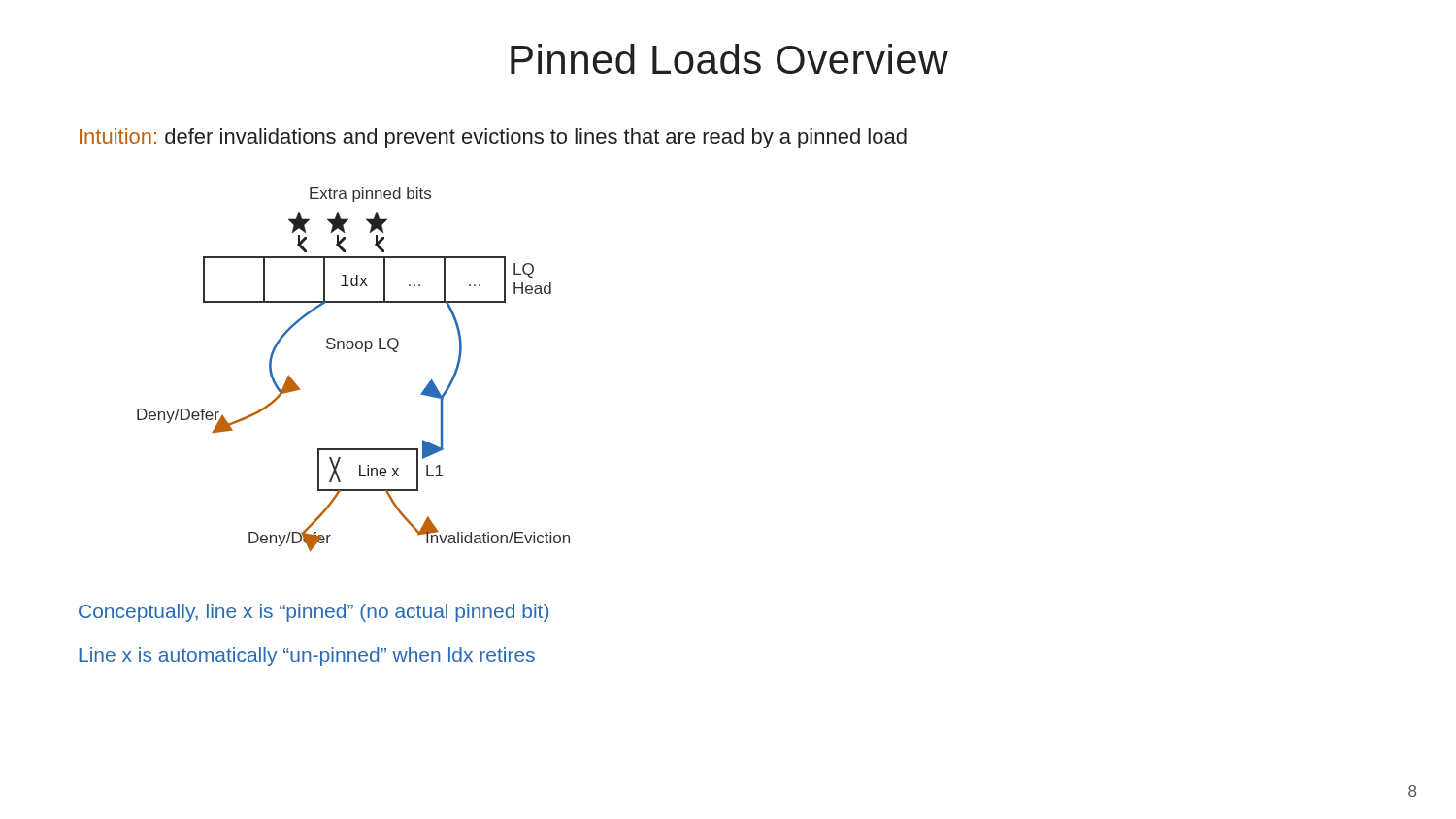Find the schematic
1456x819 pixels.
click(408, 374)
